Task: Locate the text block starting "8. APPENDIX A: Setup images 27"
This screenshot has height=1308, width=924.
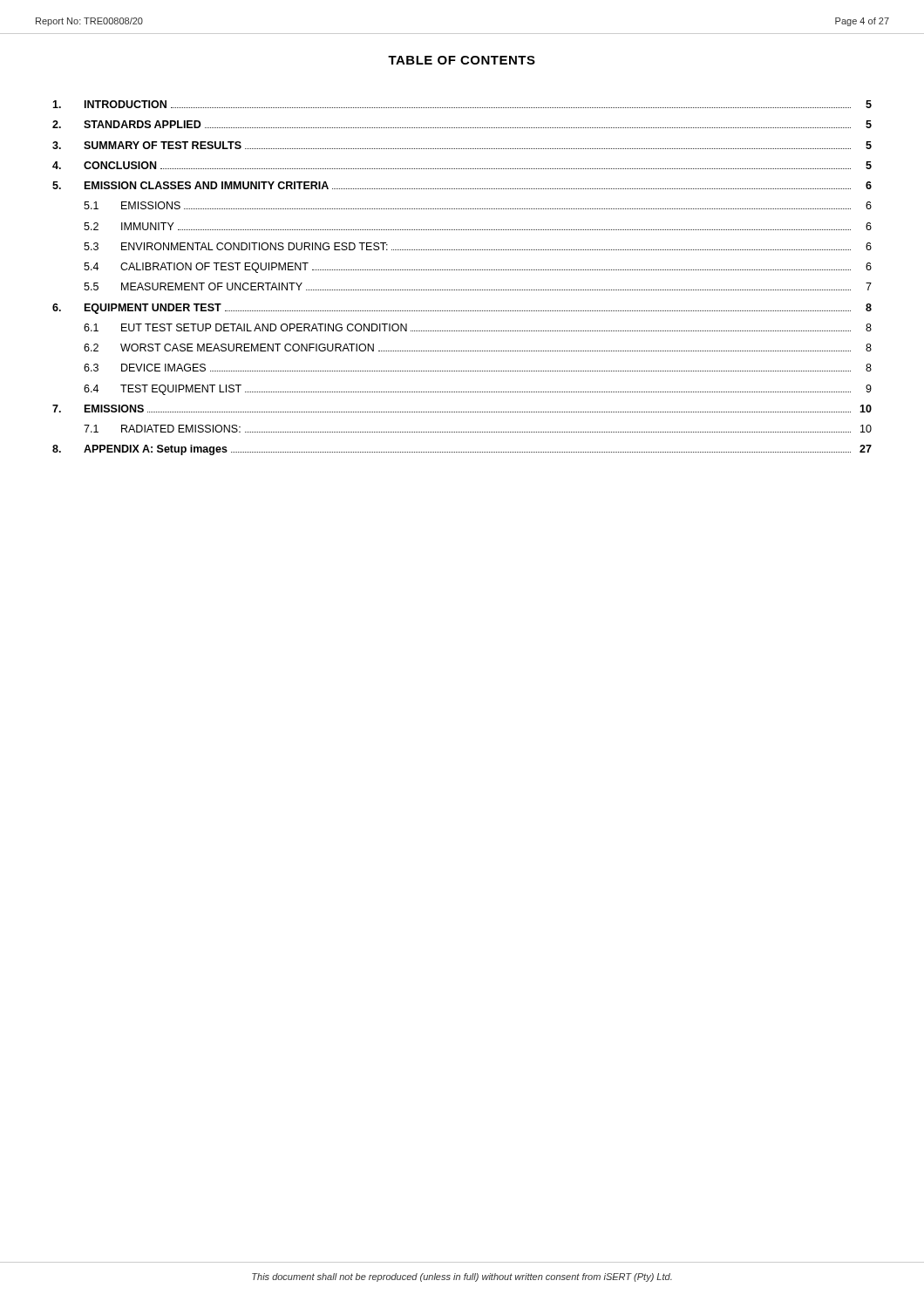Action: click(x=462, y=450)
